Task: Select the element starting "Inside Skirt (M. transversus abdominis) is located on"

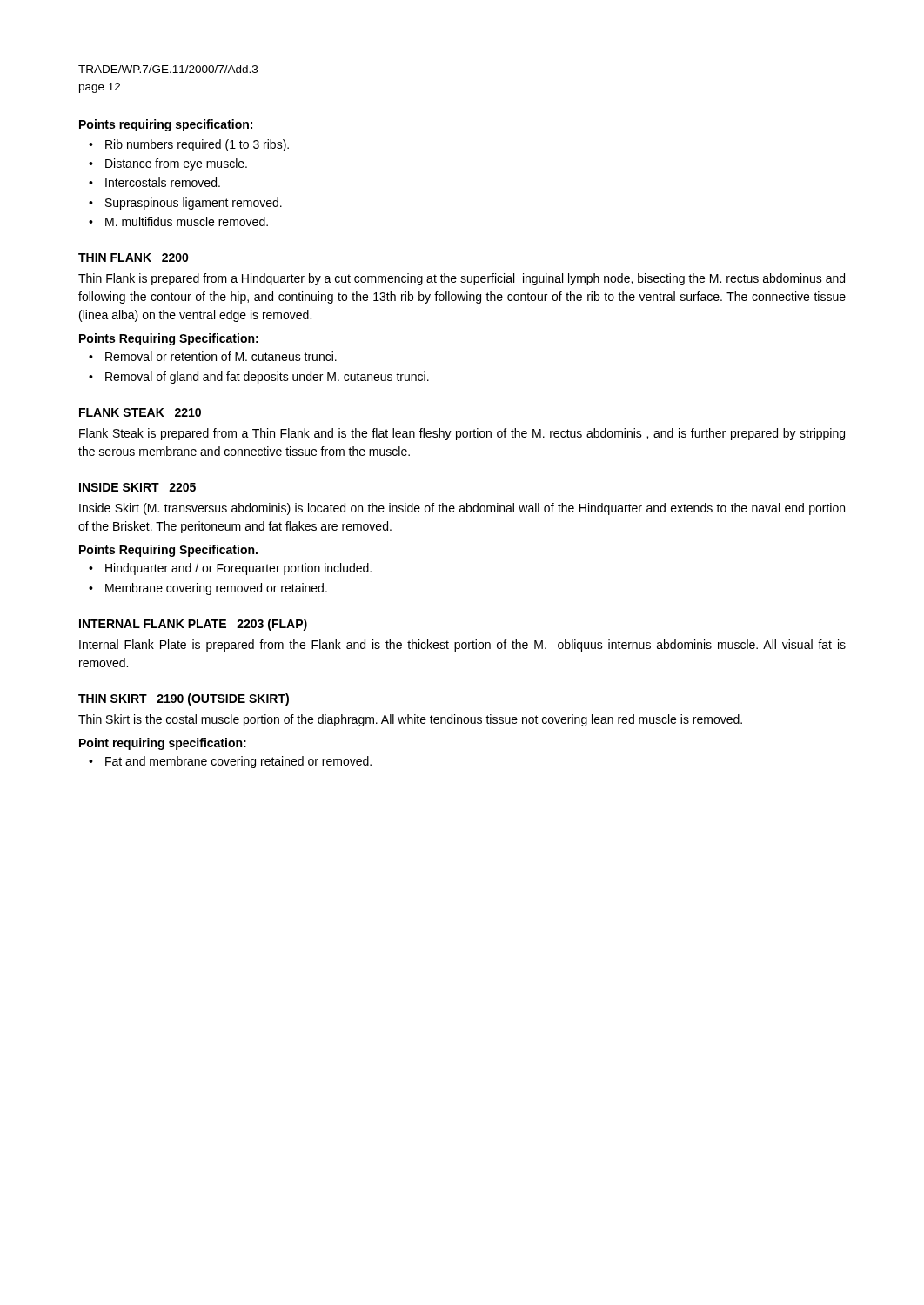Action: point(462,517)
